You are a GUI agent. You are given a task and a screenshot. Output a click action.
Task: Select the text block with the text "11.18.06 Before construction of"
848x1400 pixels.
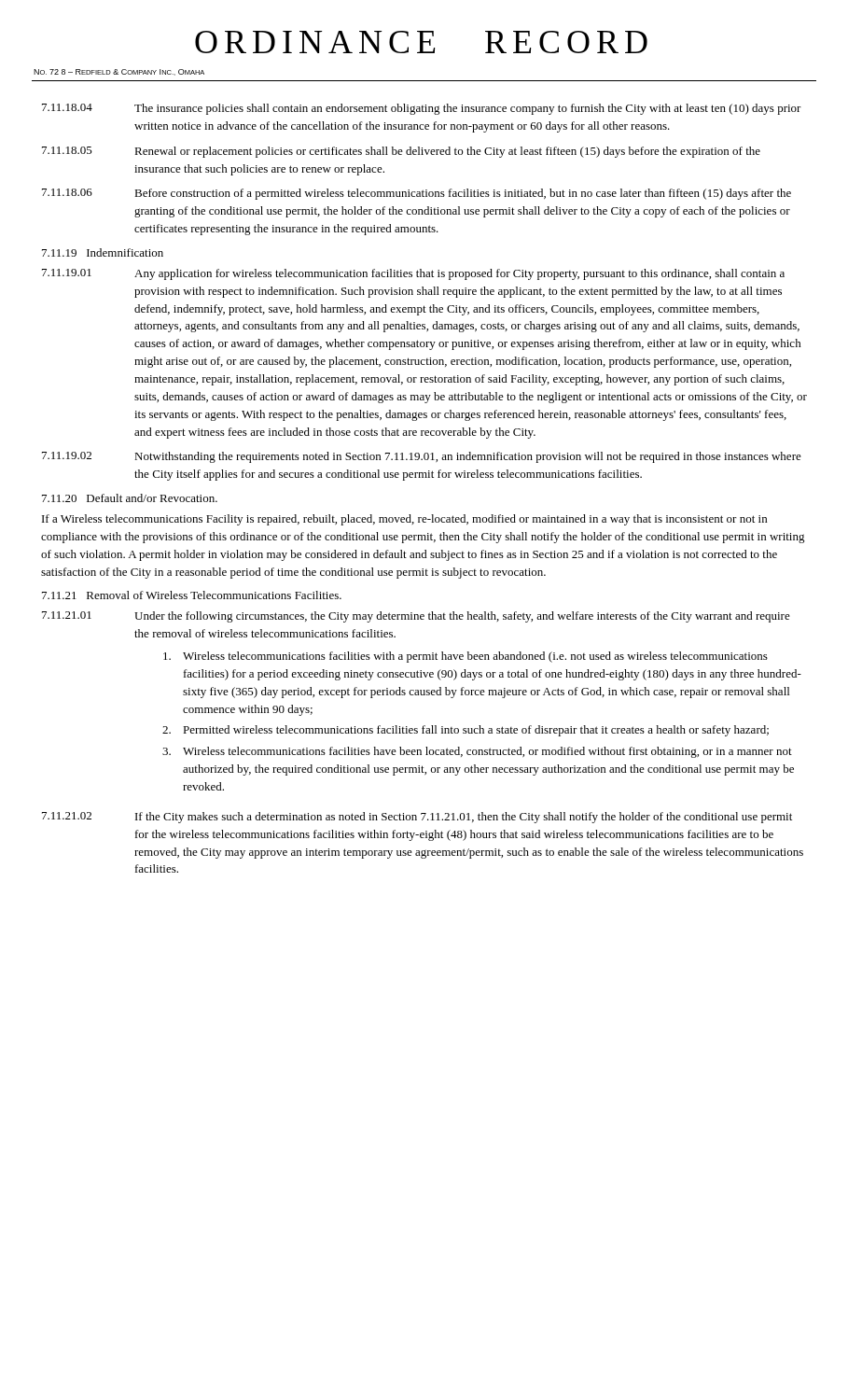(424, 211)
